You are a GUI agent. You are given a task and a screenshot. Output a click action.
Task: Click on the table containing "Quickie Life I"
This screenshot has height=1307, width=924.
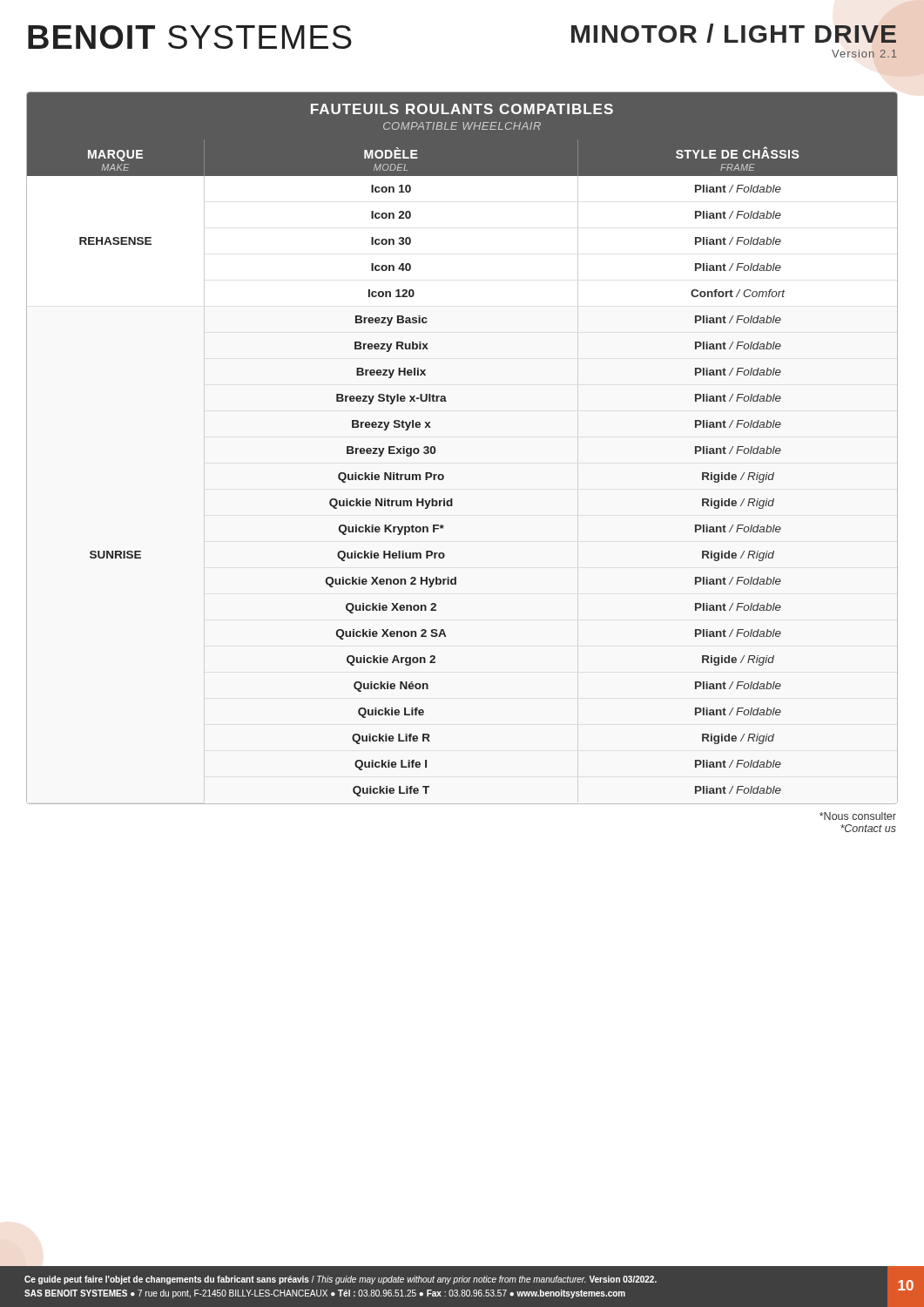(x=462, y=440)
